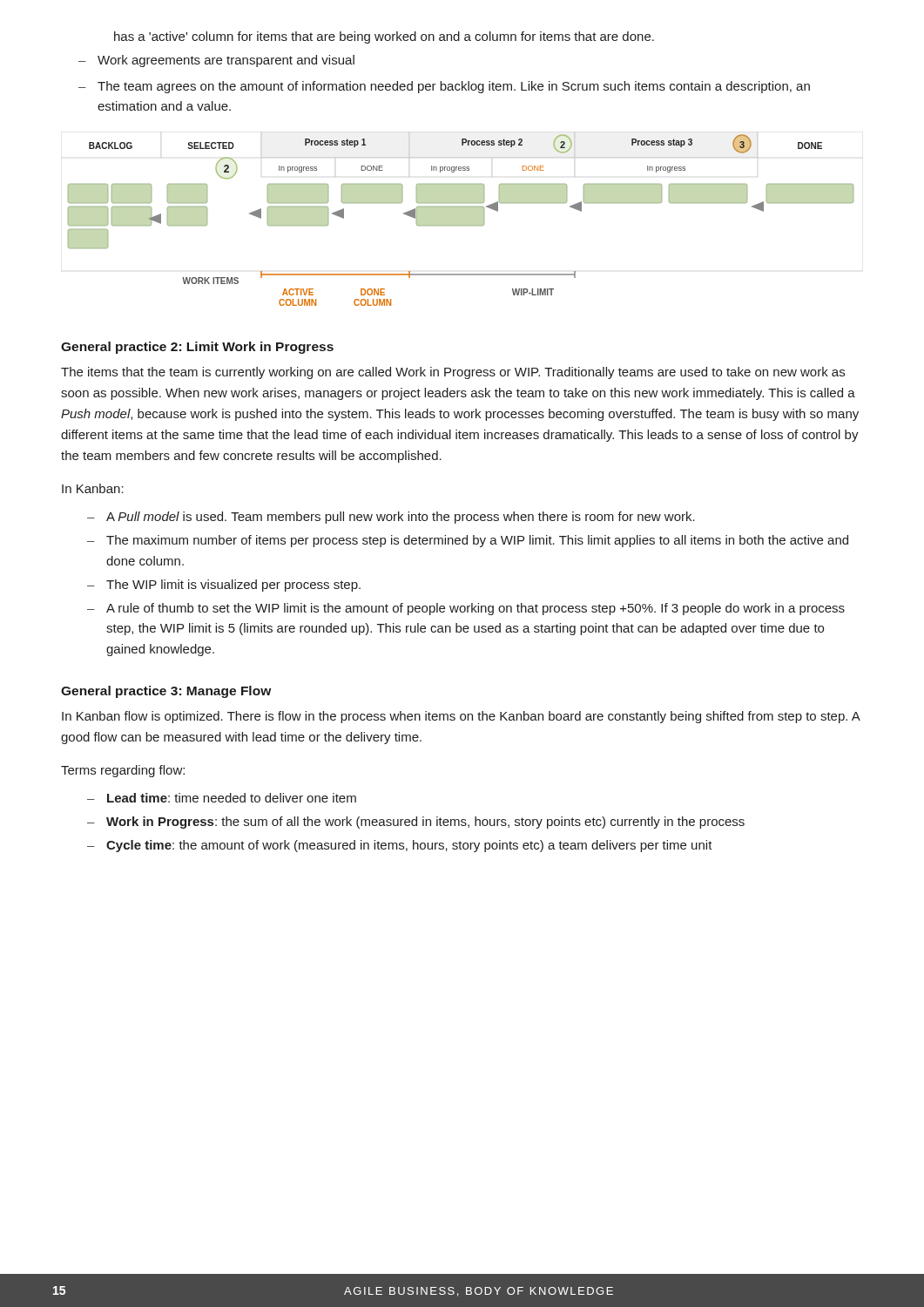Image resolution: width=924 pixels, height=1307 pixels.
Task: Find the block on this page that starts "– A Pull model"
Action: tap(475, 516)
